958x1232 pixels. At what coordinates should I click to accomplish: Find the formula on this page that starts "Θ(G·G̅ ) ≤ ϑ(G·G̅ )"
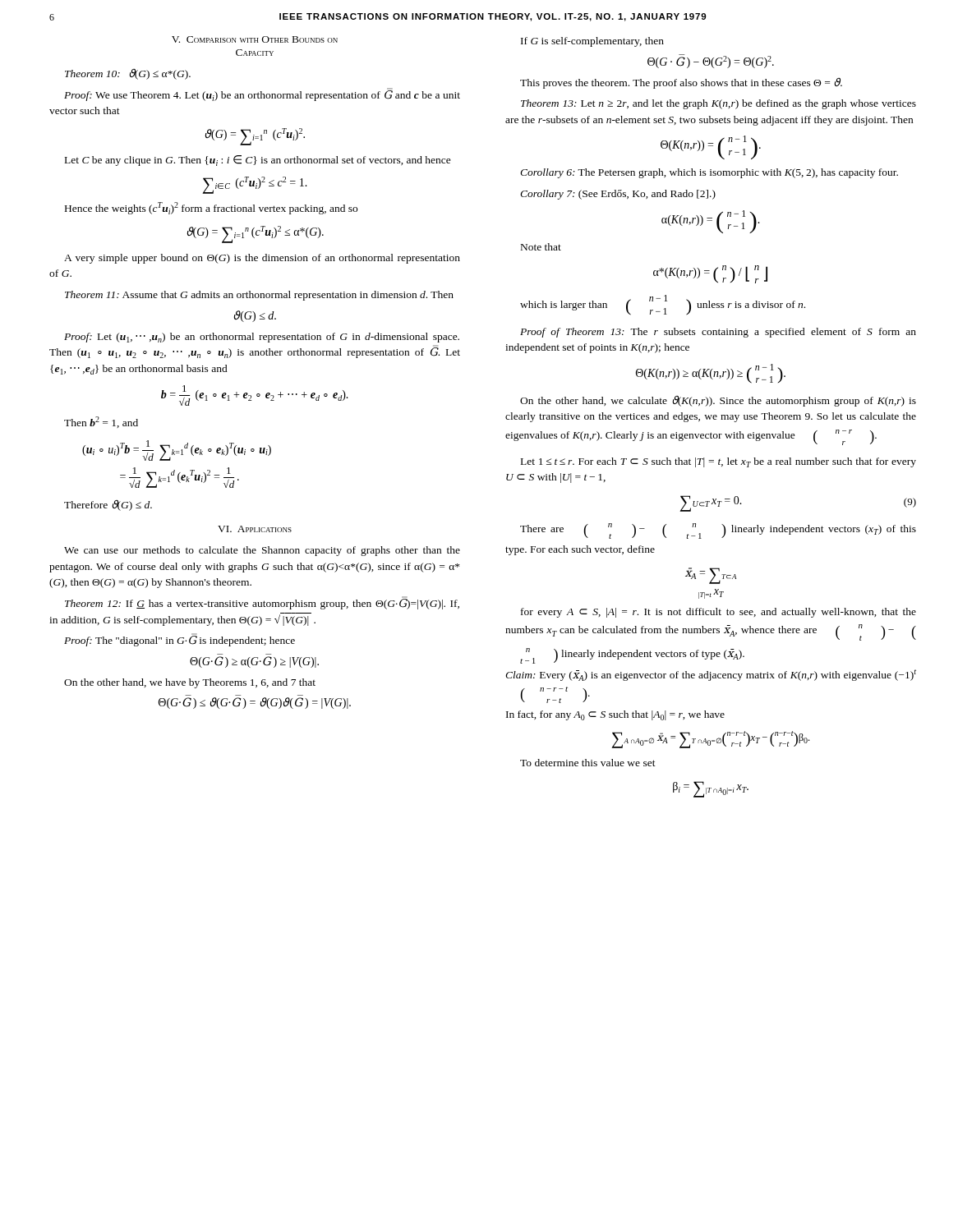coord(255,703)
